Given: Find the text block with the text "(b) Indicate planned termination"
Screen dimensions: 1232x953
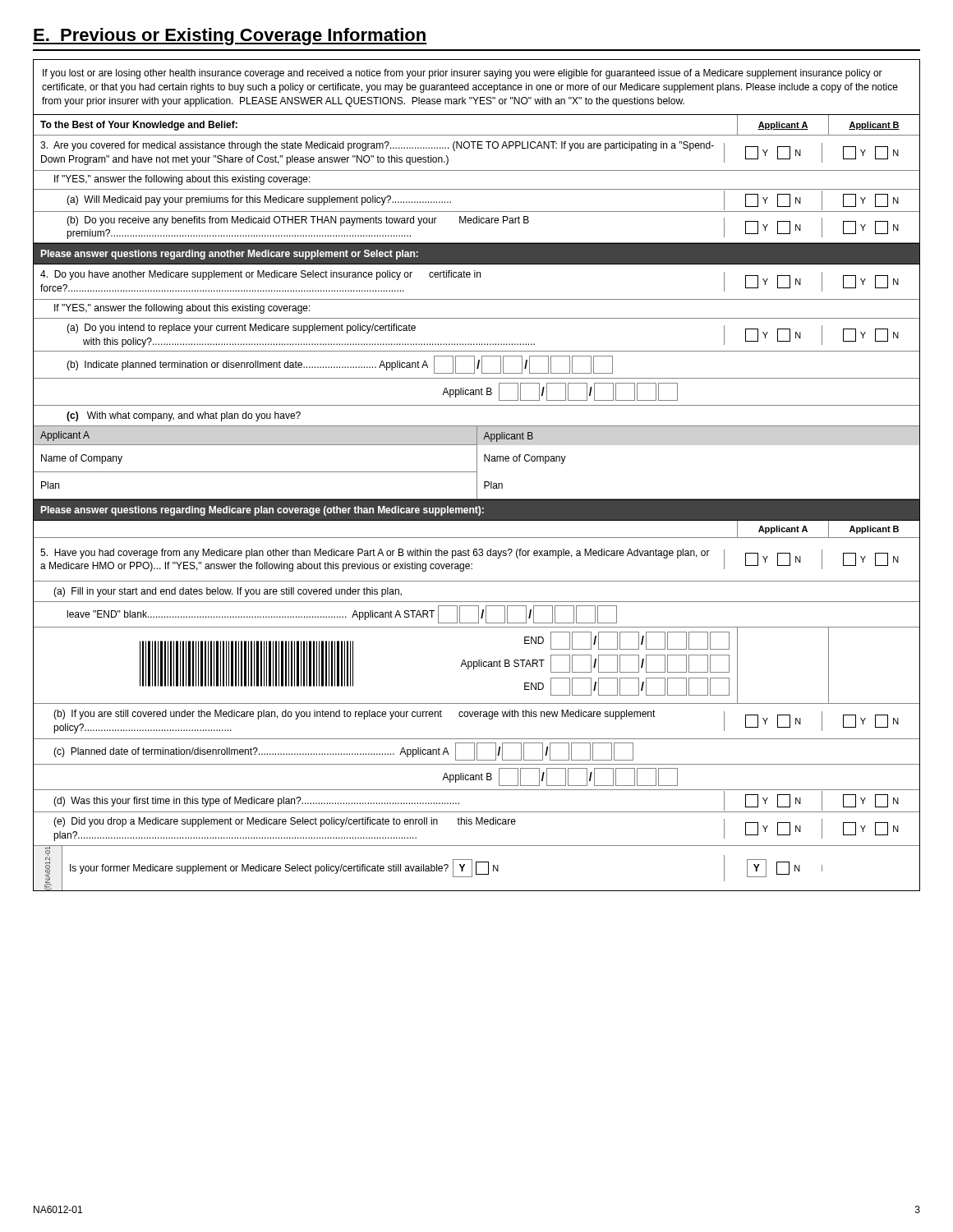Looking at the screenshot, I should point(385,365).
